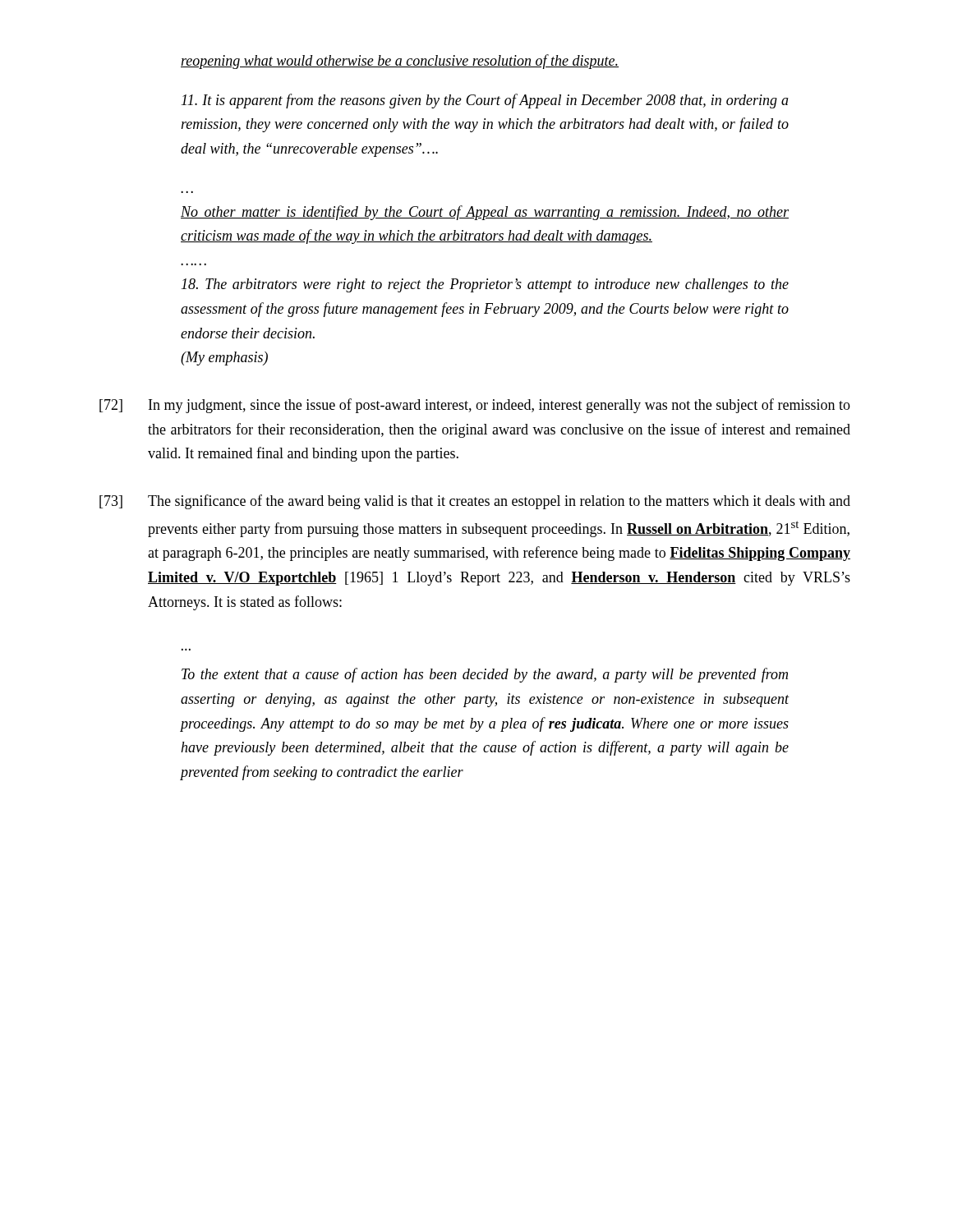Image resolution: width=953 pixels, height=1232 pixels.
Task: Locate the text block with the text "To the extent that a cause of action"
Action: pos(485,723)
